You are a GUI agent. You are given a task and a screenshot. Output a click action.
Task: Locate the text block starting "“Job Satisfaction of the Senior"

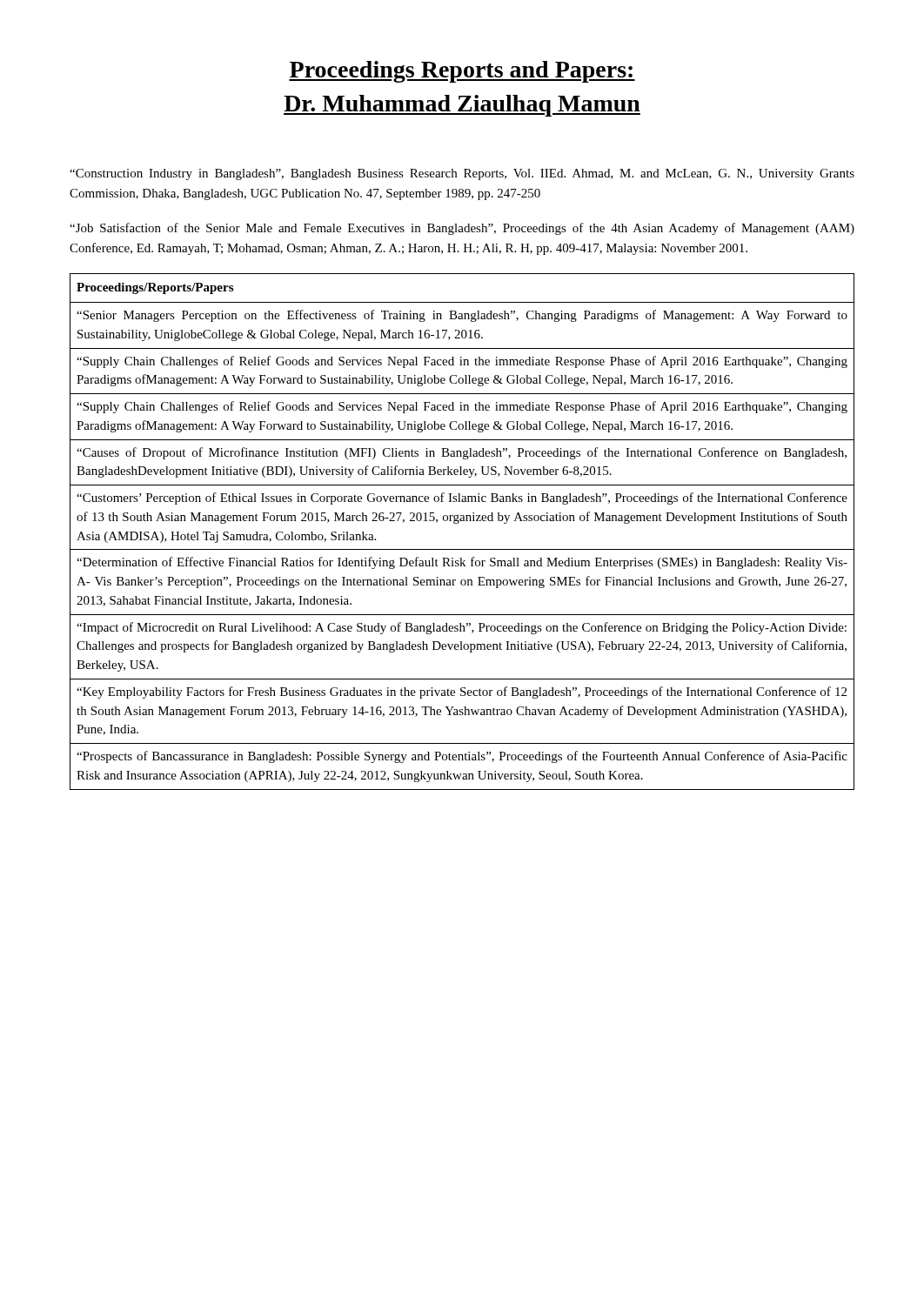[462, 238]
